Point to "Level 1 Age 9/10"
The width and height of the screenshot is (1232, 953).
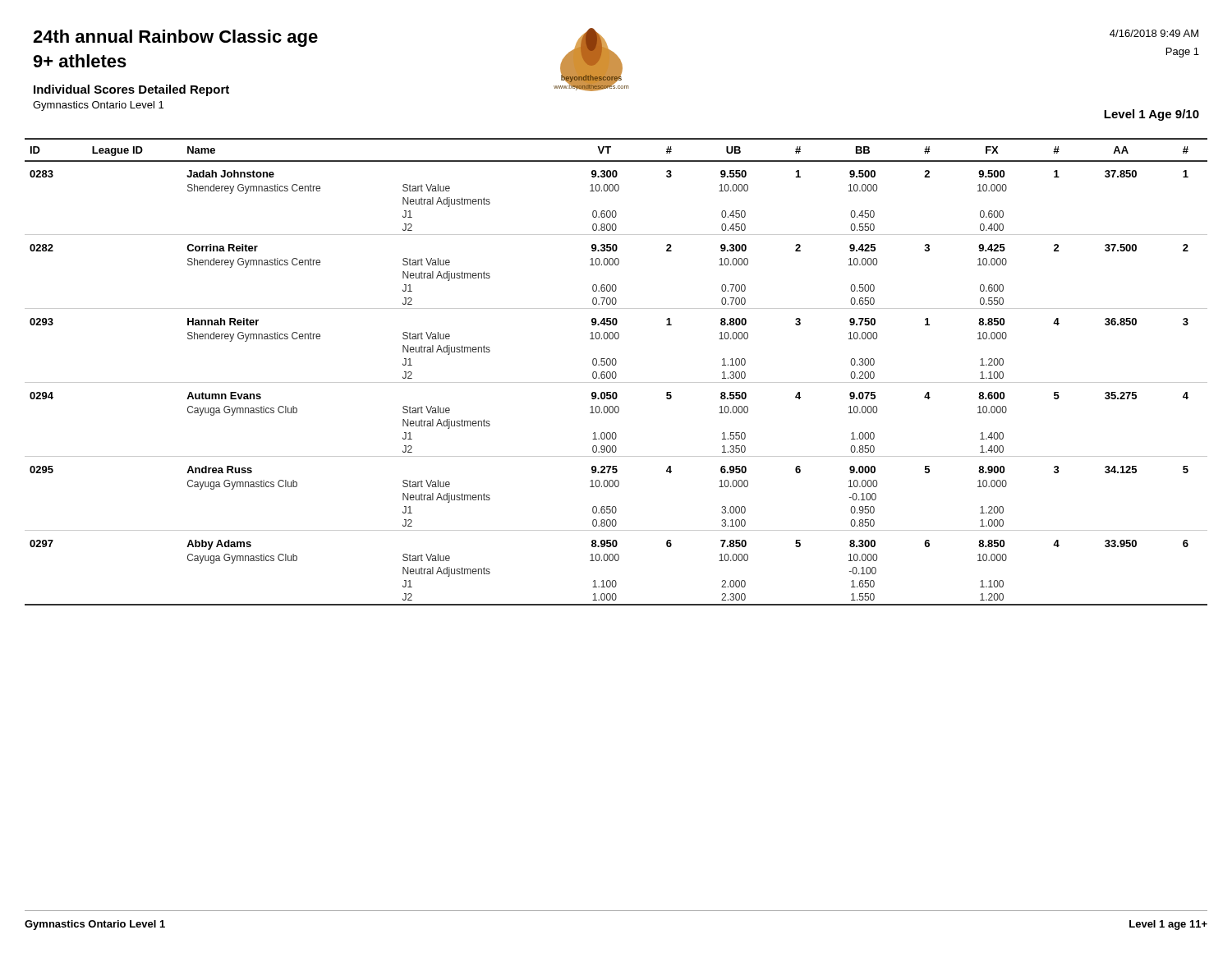pos(1151,114)
